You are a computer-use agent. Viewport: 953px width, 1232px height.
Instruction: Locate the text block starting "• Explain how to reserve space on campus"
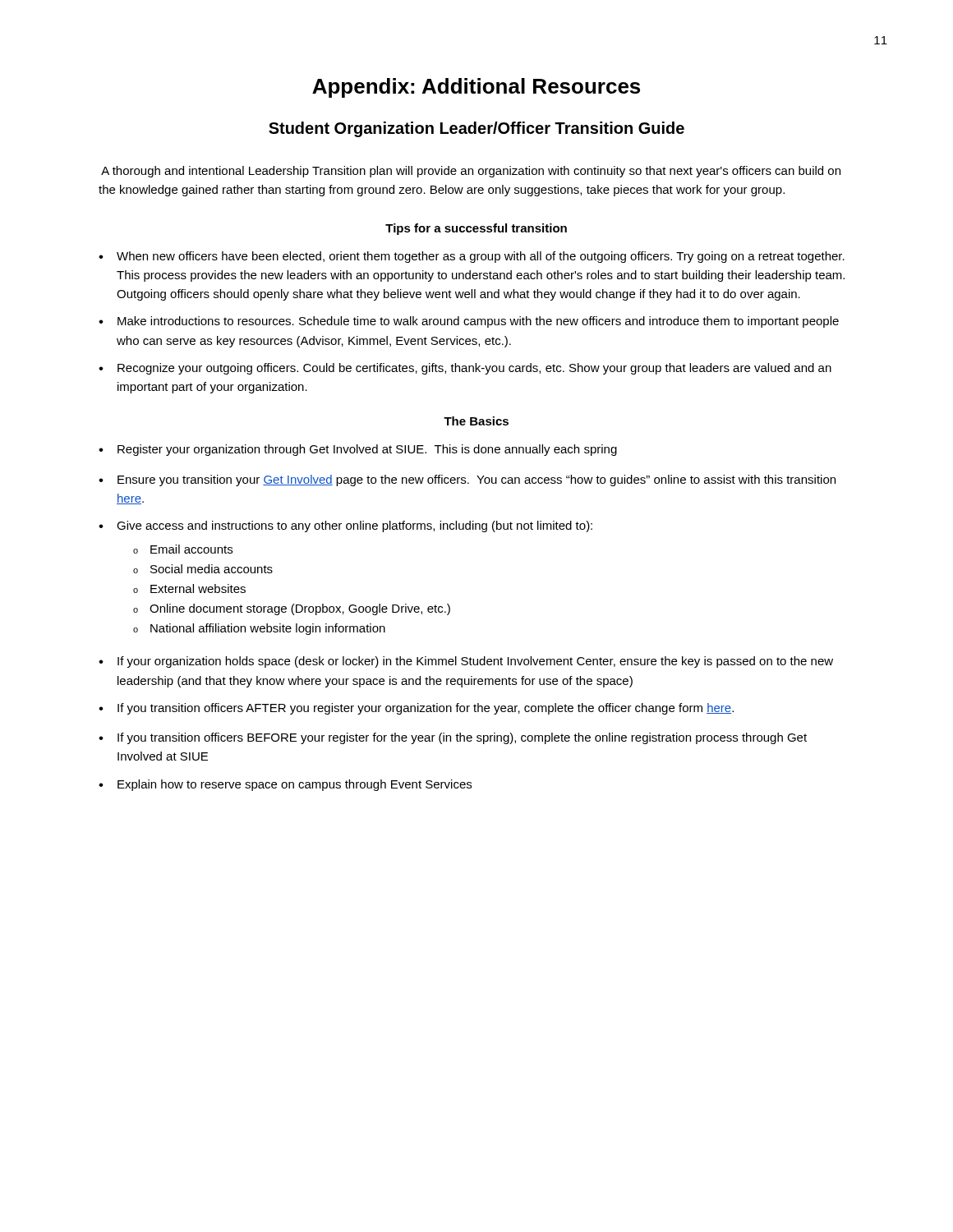(x=476, y=785)
